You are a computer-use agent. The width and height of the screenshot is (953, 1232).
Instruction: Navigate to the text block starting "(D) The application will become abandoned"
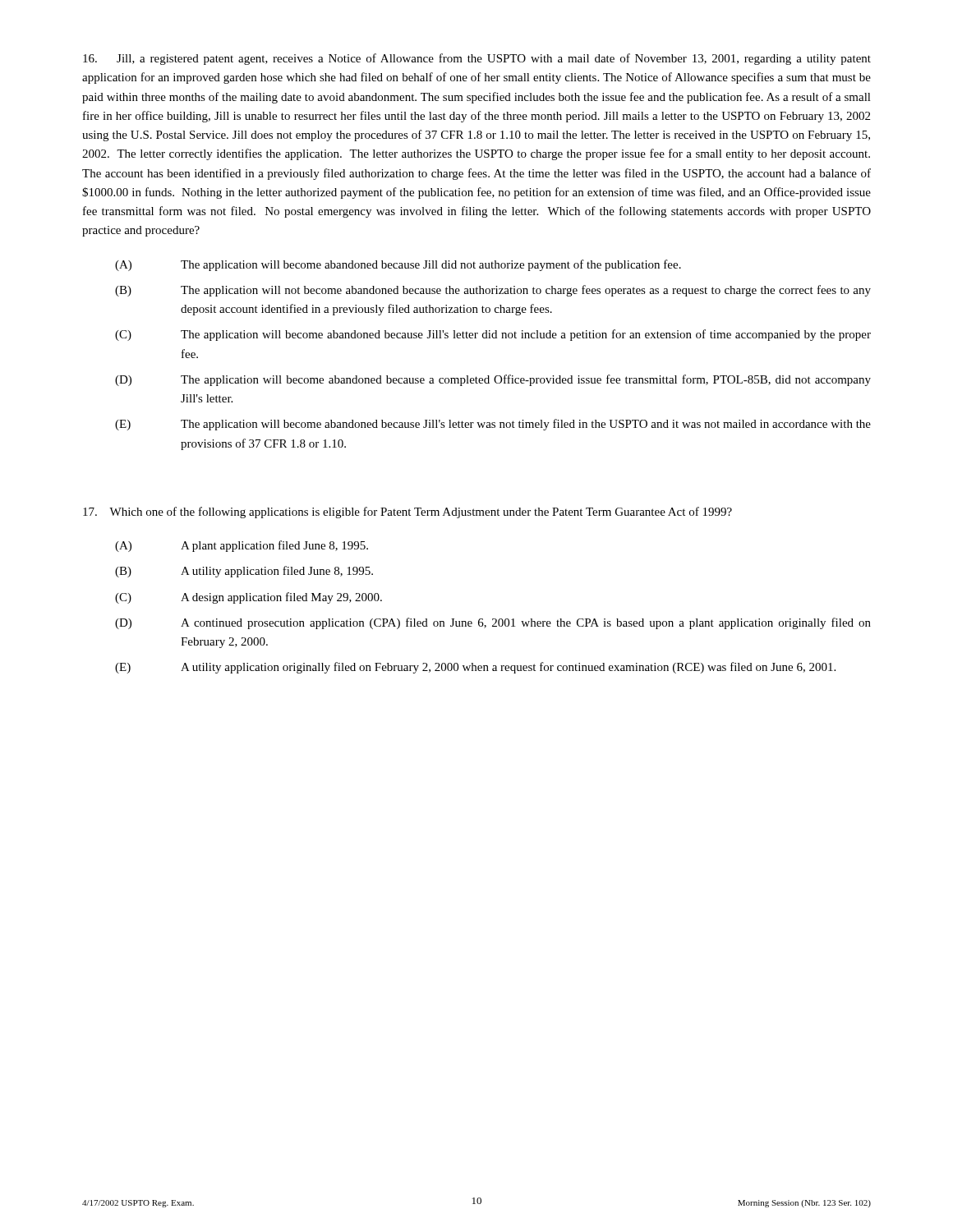point(476,389)
